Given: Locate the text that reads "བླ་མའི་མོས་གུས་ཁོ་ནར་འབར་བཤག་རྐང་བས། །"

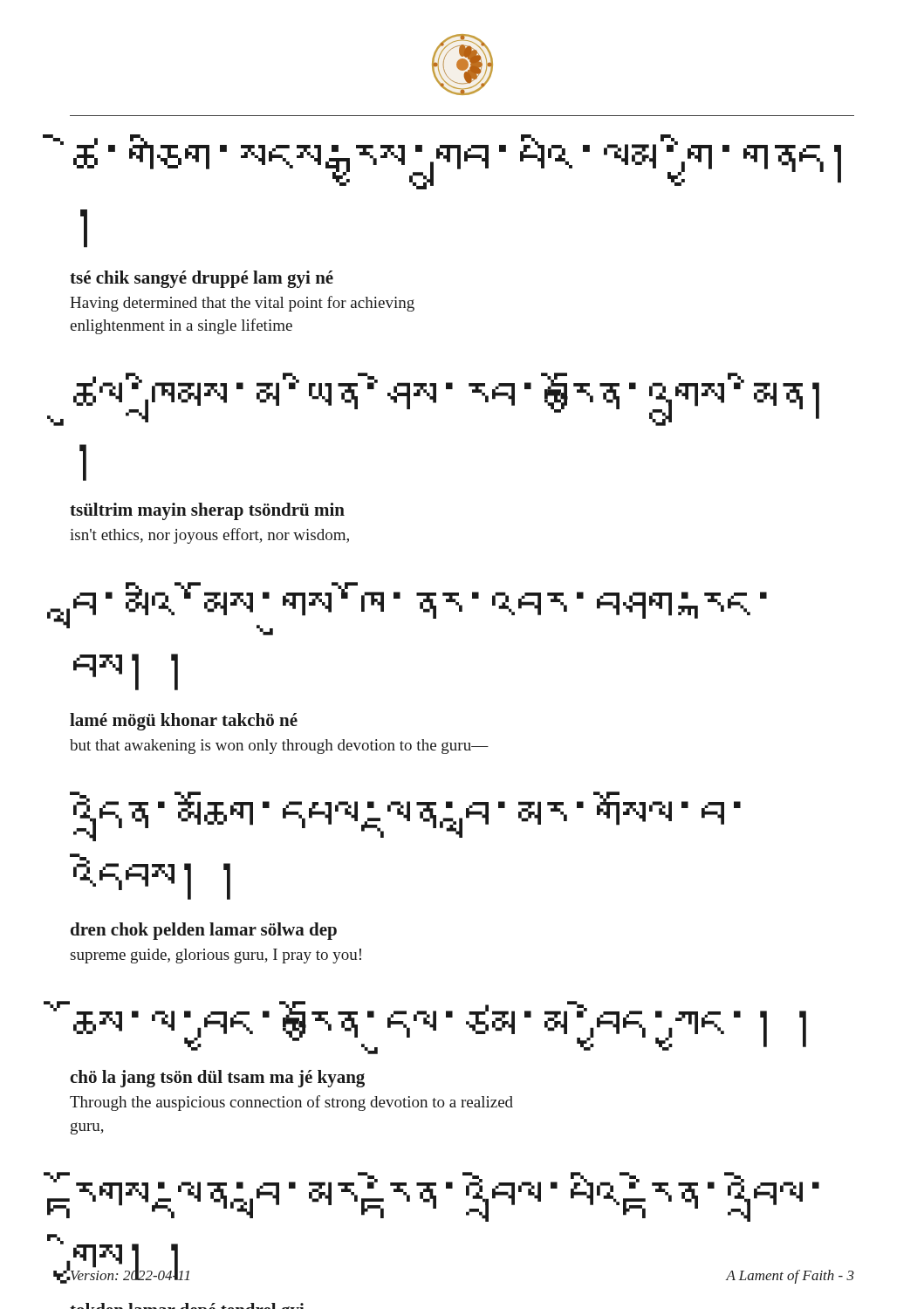Looking at the screenshot, I should 423,642.
